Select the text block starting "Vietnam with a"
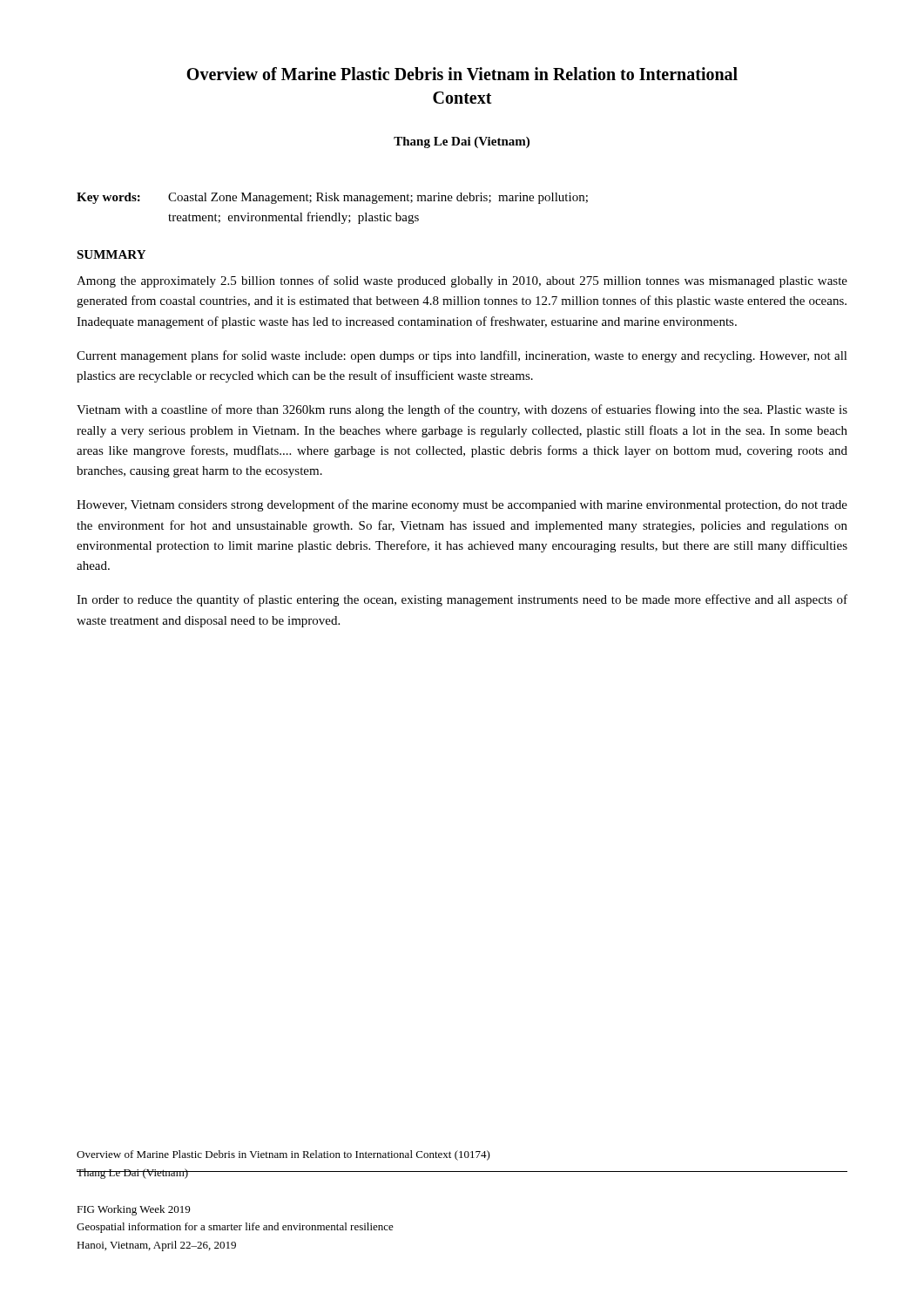The image size is (924, 1307). pyautogui.click(x=462, y=440)
